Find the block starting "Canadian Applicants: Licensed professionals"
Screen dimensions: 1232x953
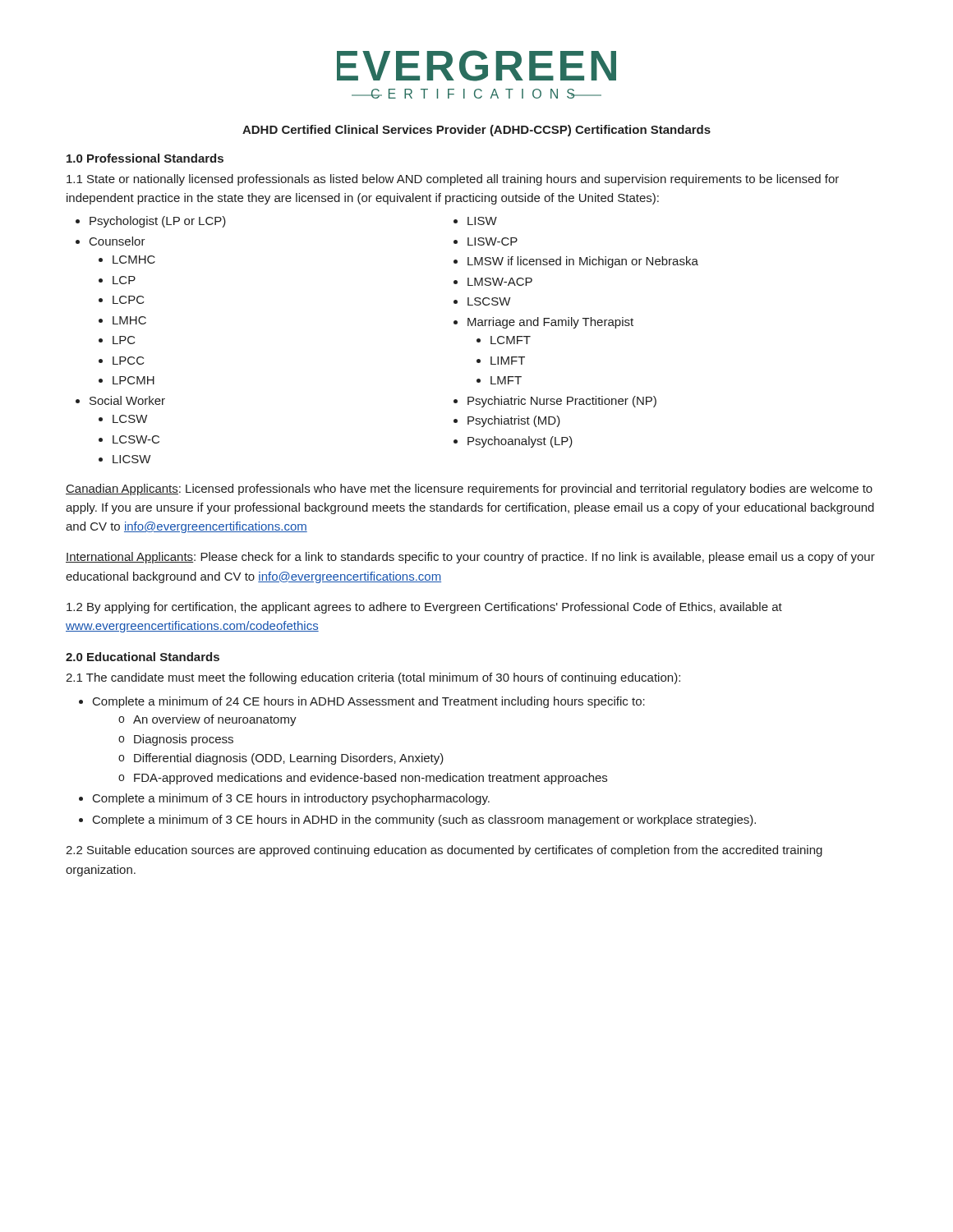pyautogui.click(x=470, y=507)
